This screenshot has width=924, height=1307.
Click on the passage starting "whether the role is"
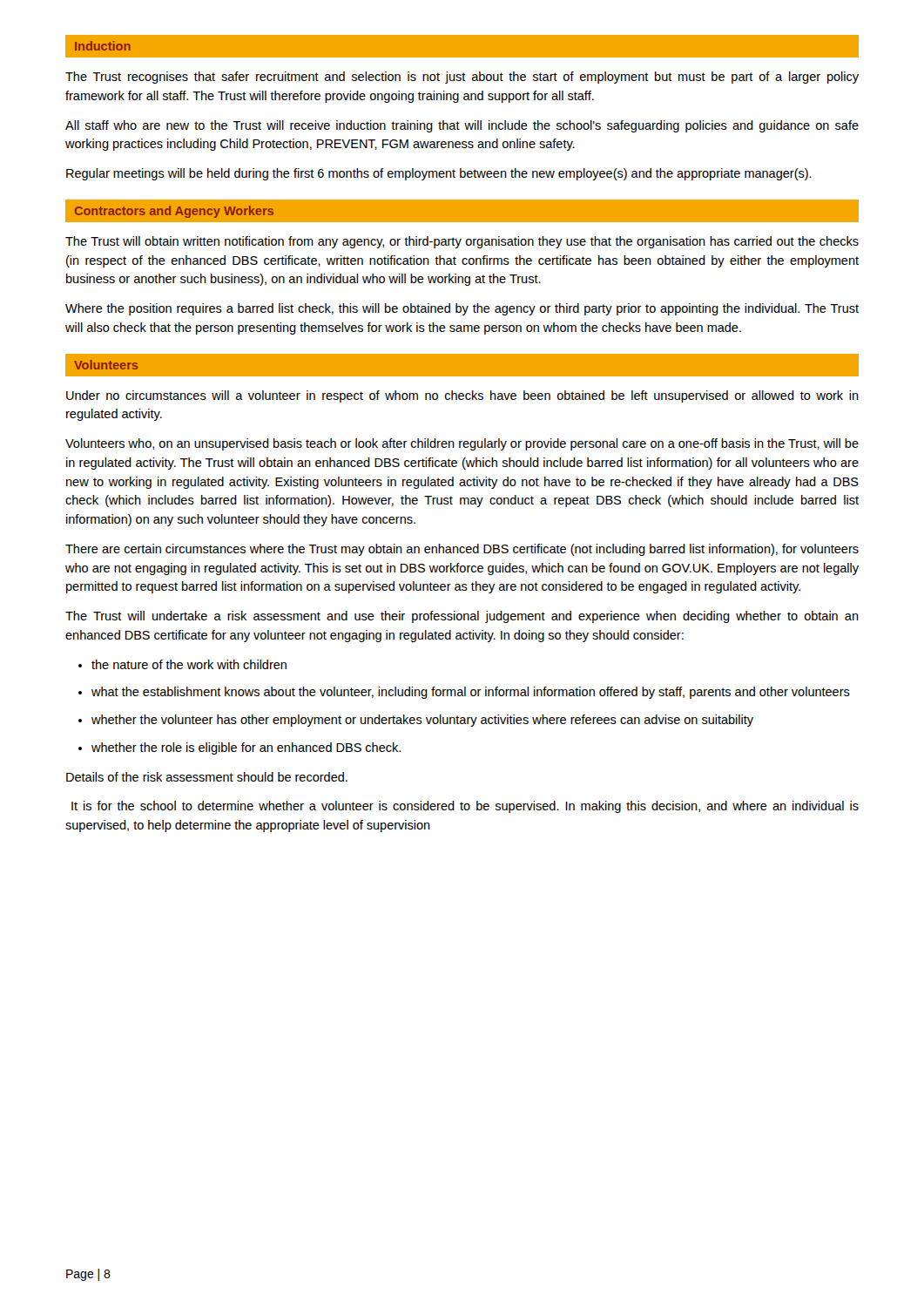(247, 747)
